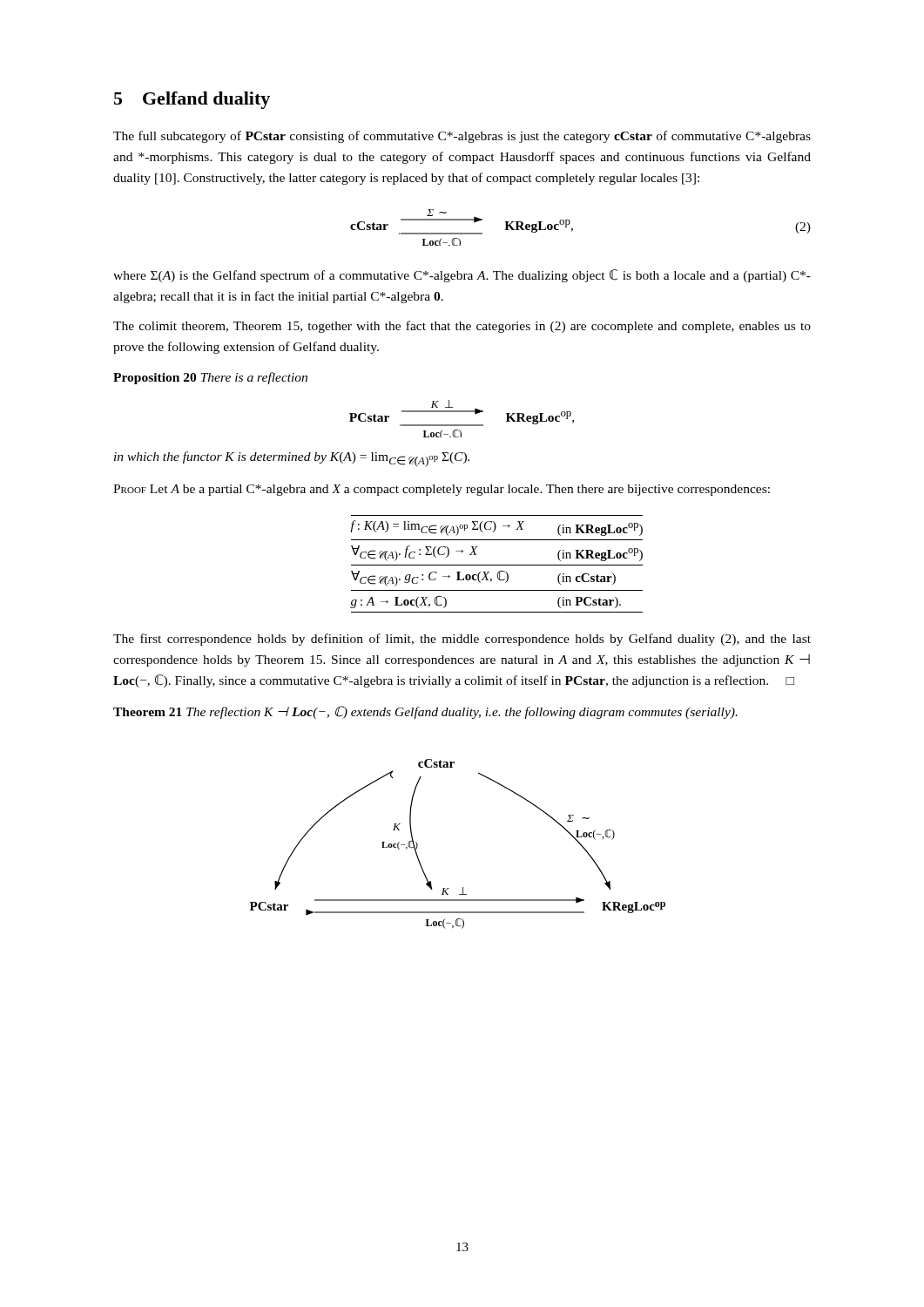
Task: Click the passage that begins "The colimit theorem, Theorem 15,"
Action: (462, 336)
